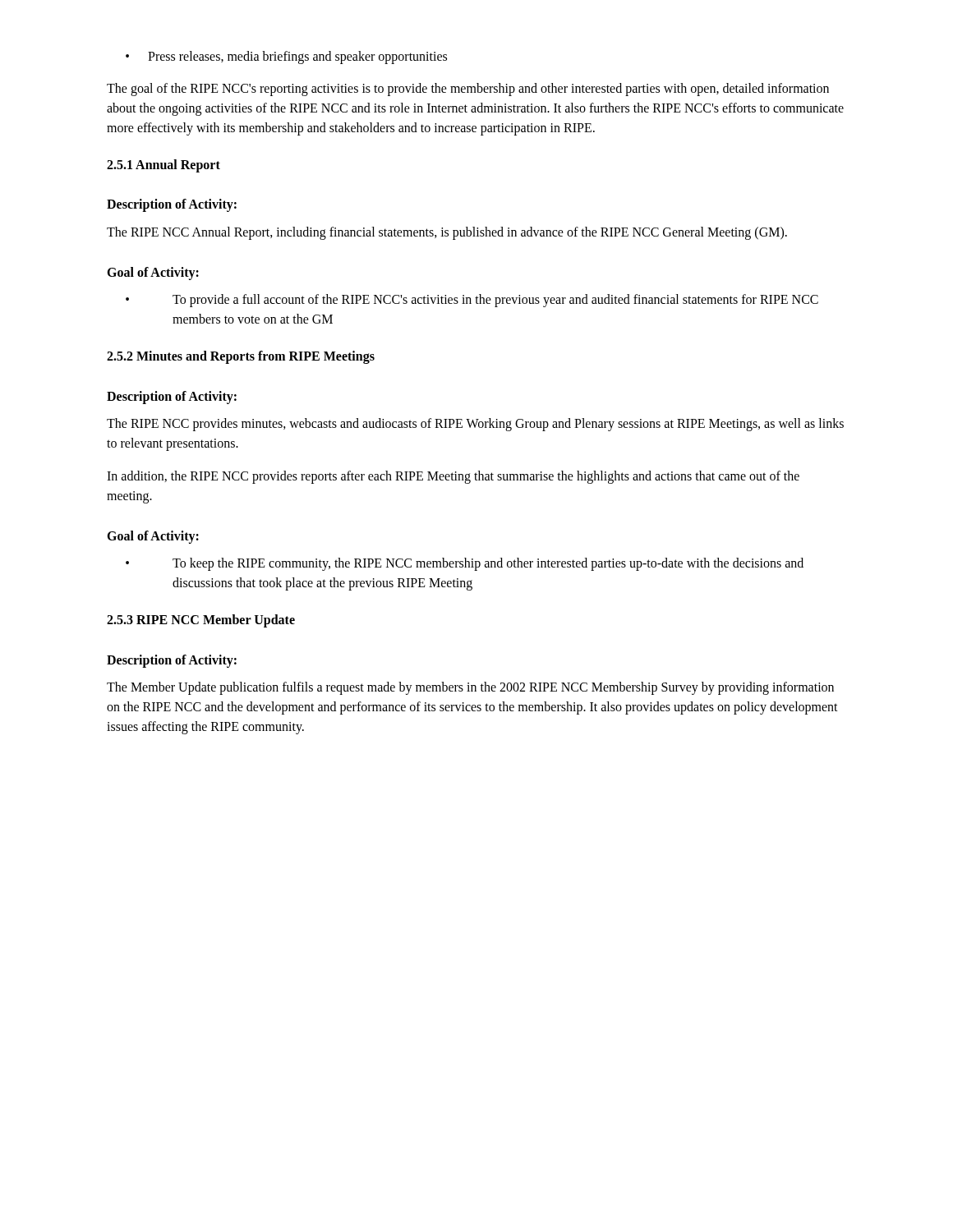Screen dimensions: 1232x953
Task: Locate the block of text that opens with "The Member Update publication fulfils a request made"
Action: tap(472, 707)
